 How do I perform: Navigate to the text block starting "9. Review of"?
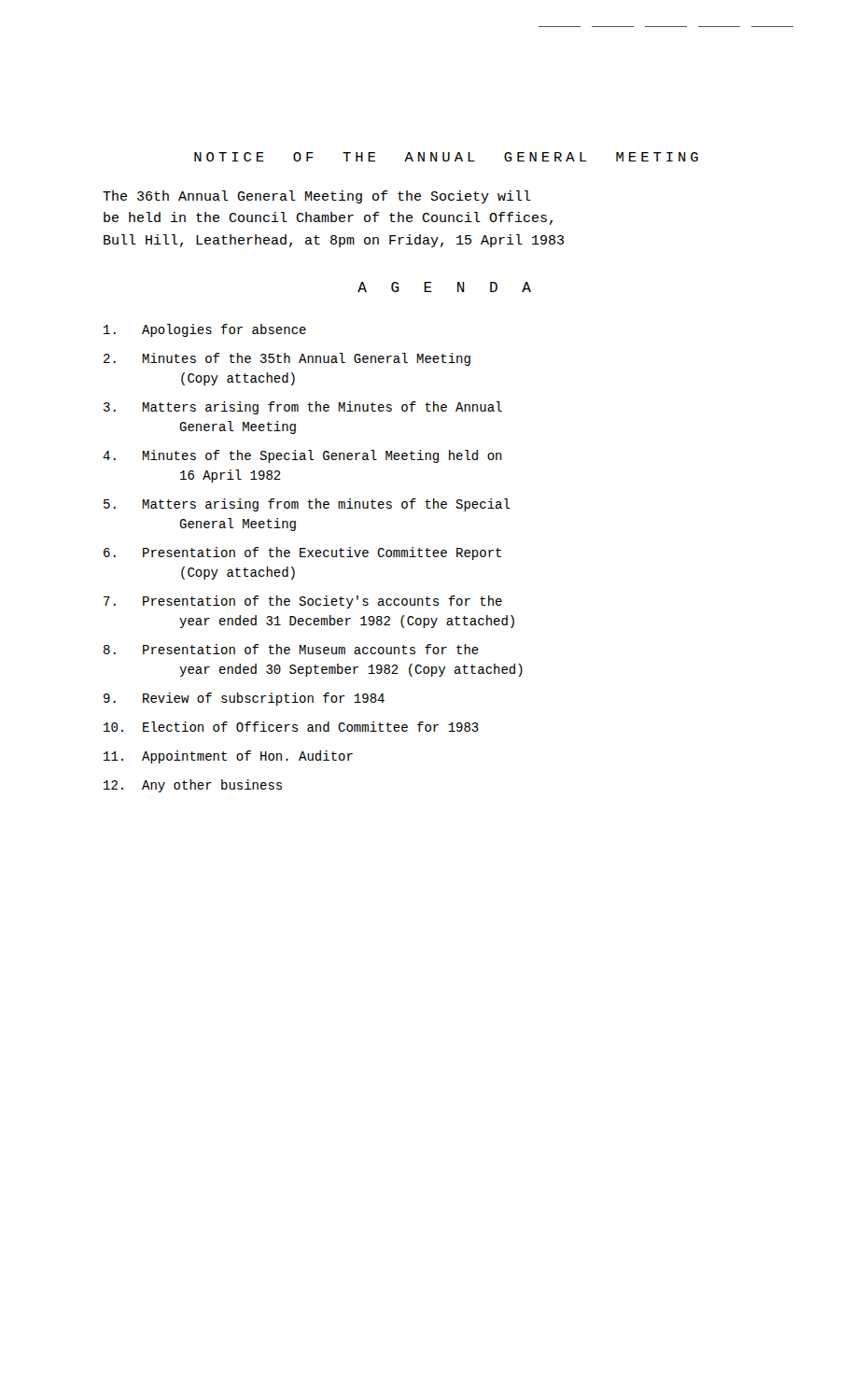point(244,699)
